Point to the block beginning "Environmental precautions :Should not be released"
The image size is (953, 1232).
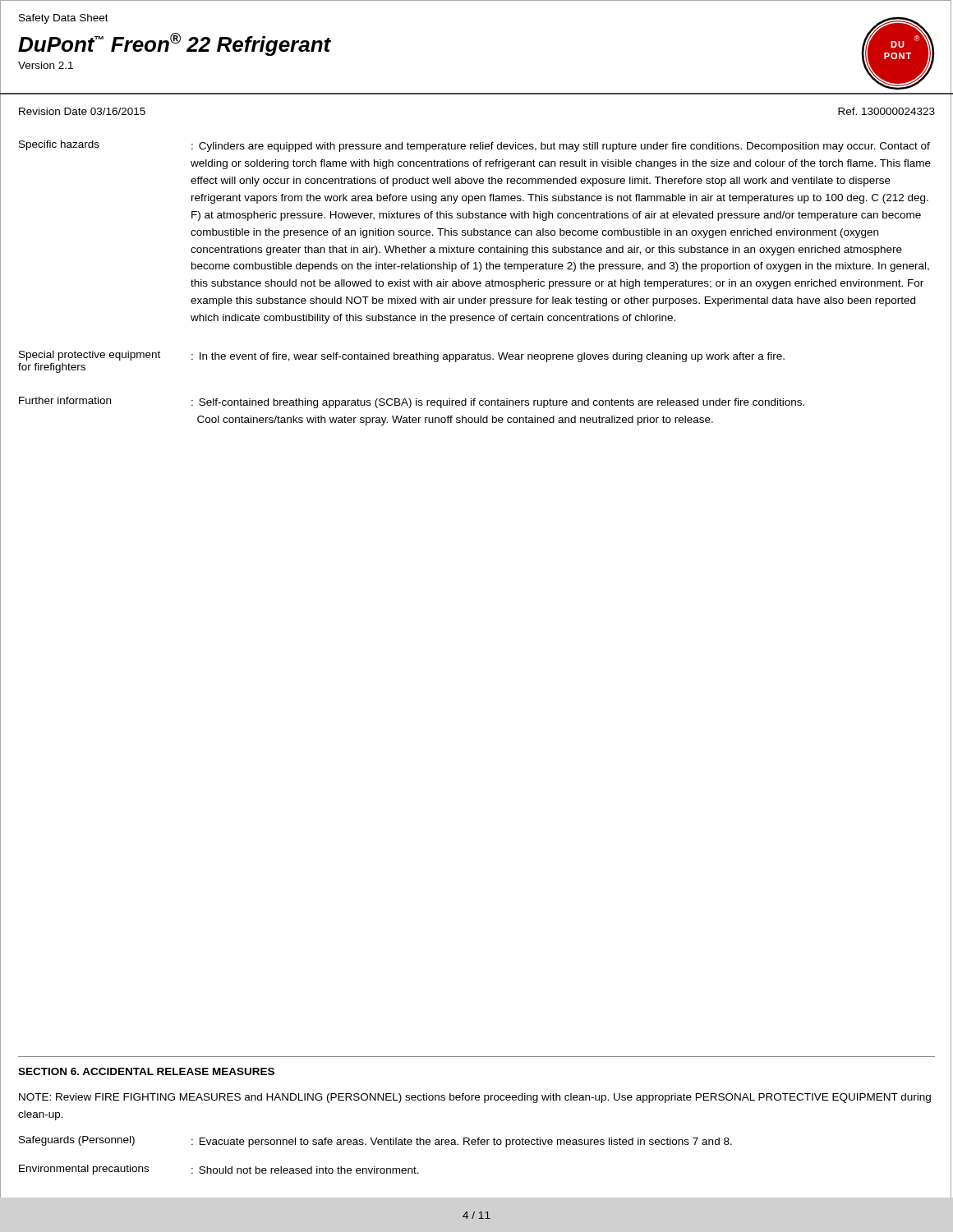(219, 1170)
